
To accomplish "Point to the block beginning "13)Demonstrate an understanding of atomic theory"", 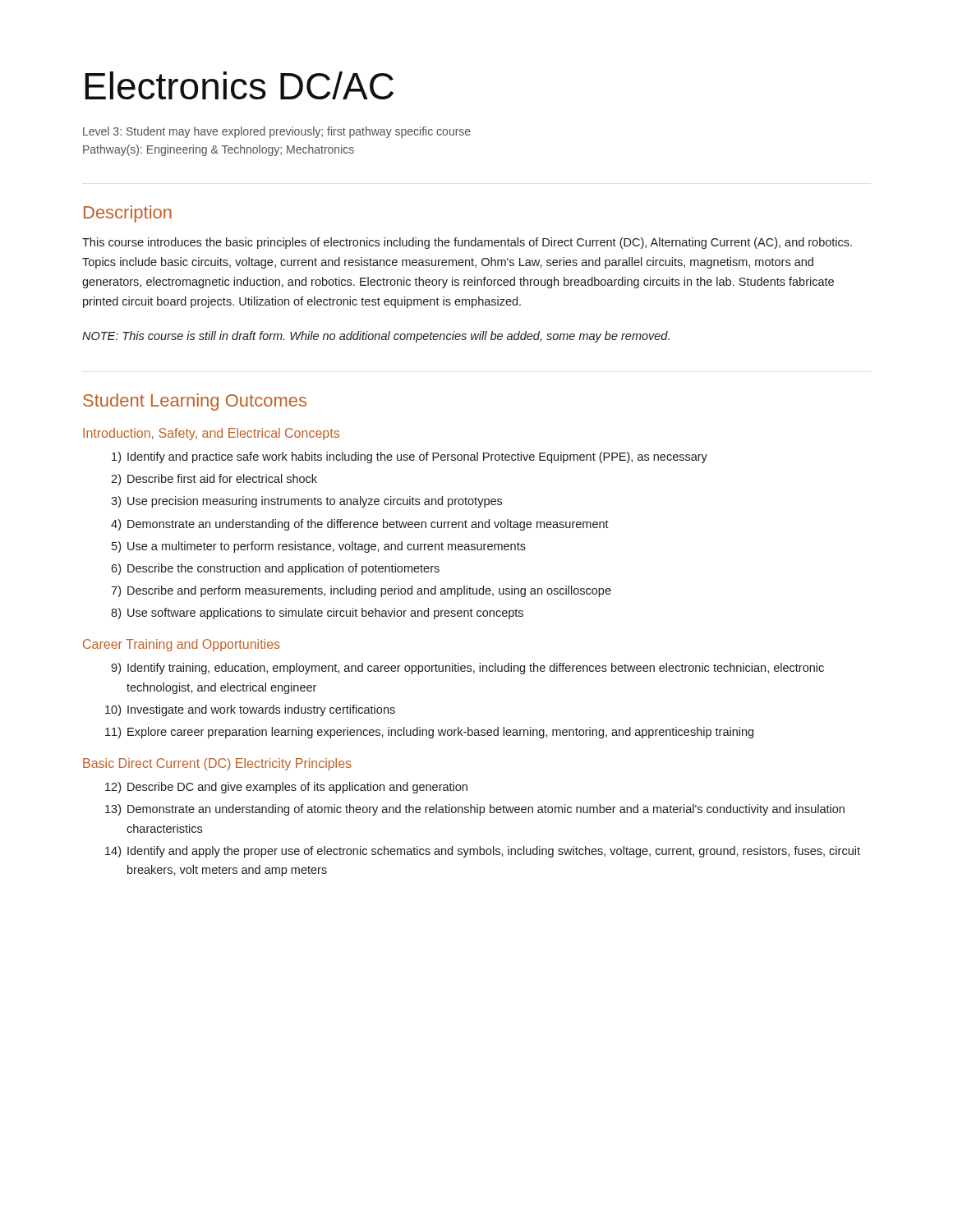I will point(472,818).
